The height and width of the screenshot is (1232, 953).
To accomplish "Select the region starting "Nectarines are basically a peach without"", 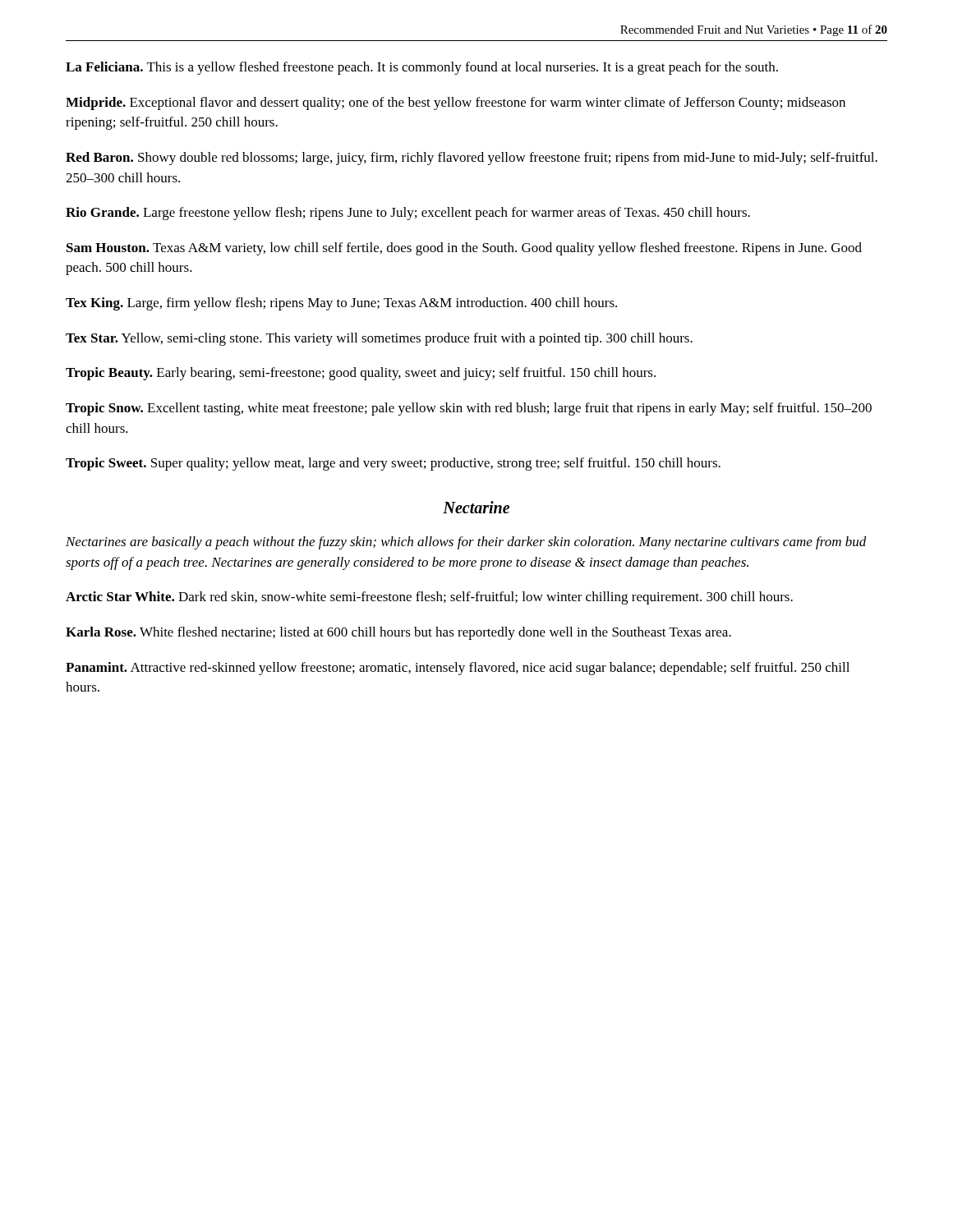I will 466,552.
